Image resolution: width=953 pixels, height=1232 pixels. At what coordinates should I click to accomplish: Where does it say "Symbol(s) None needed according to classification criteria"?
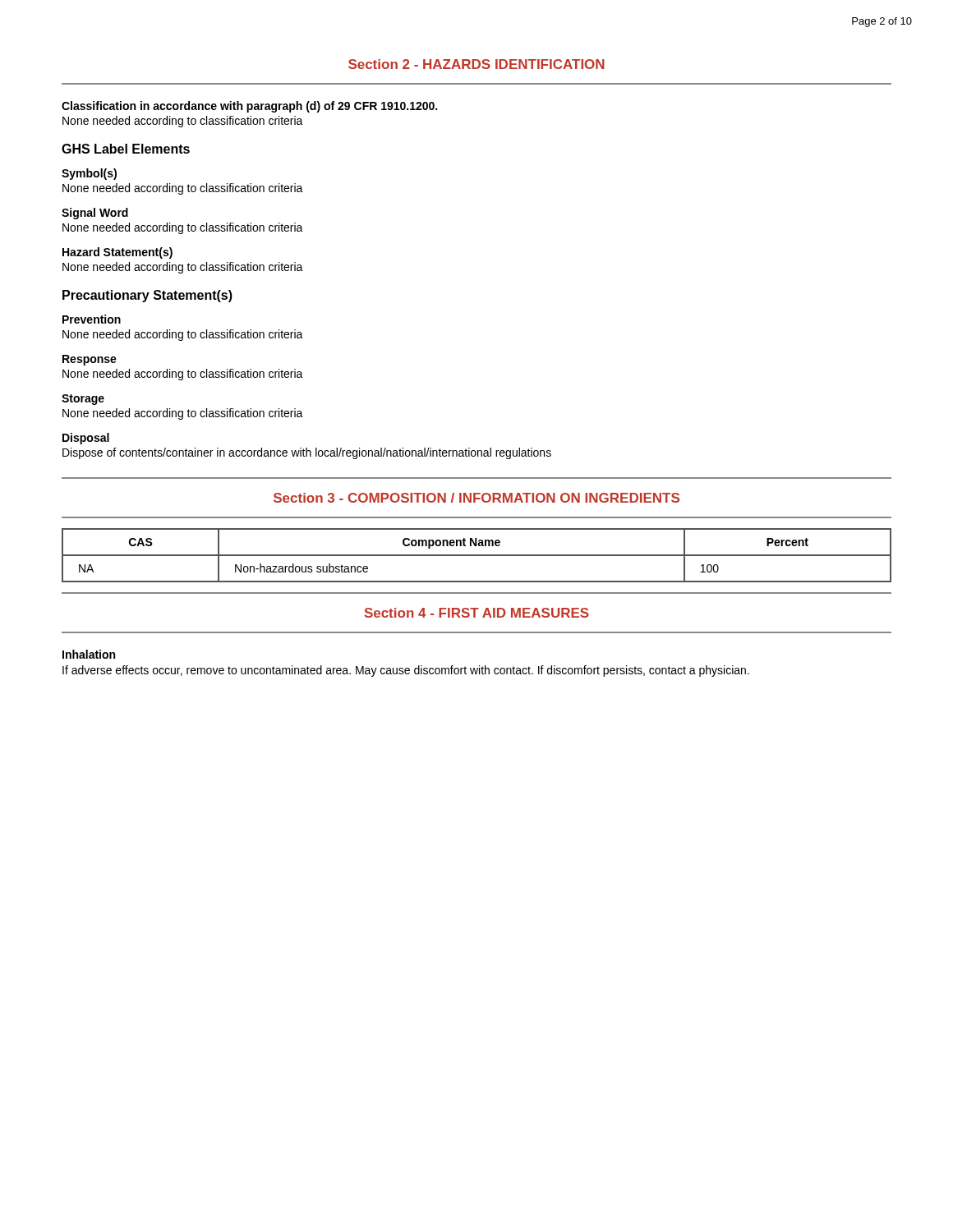point(89,174)
